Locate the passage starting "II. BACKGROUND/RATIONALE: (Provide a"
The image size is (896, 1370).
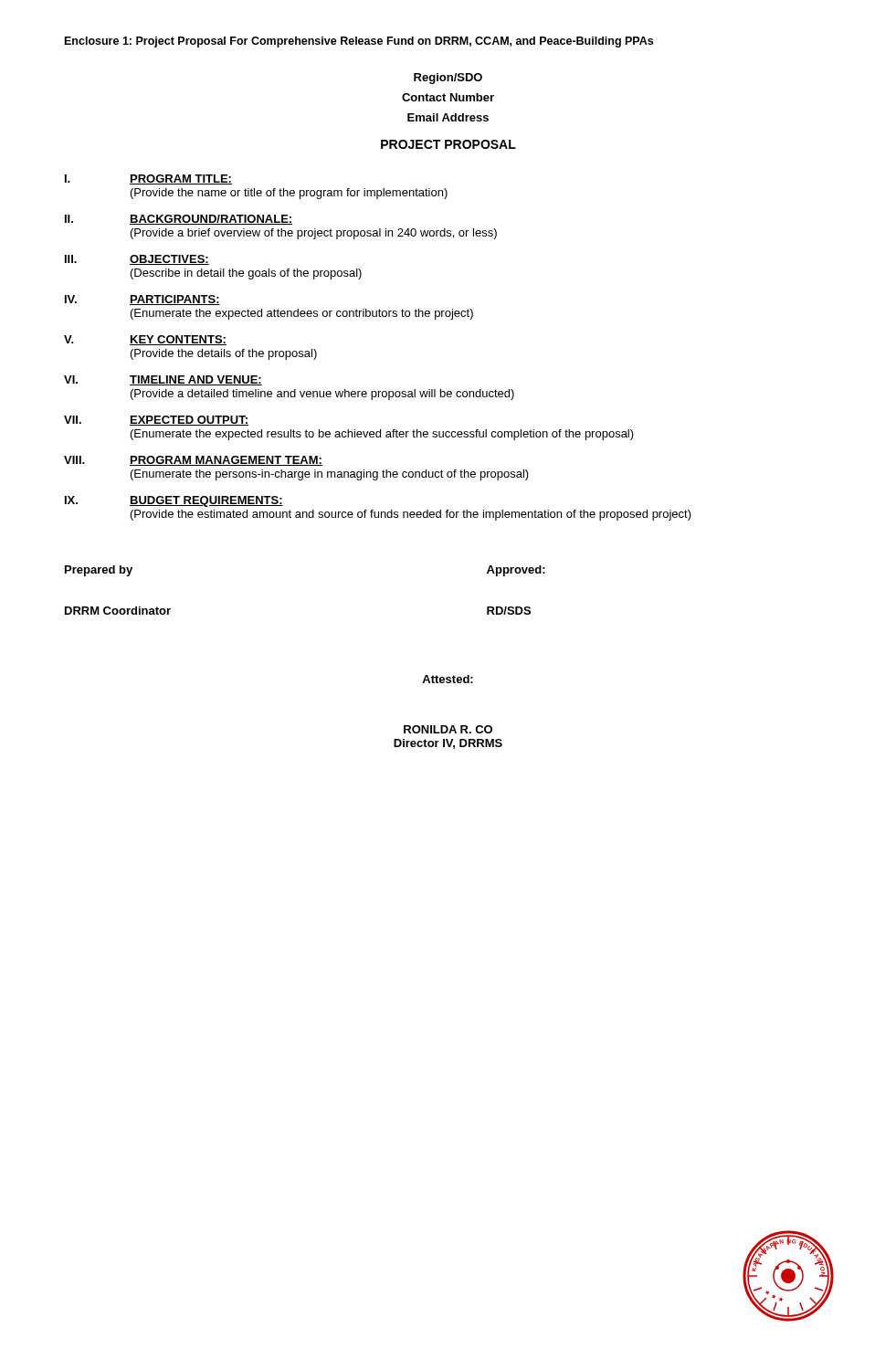[448, 226]
